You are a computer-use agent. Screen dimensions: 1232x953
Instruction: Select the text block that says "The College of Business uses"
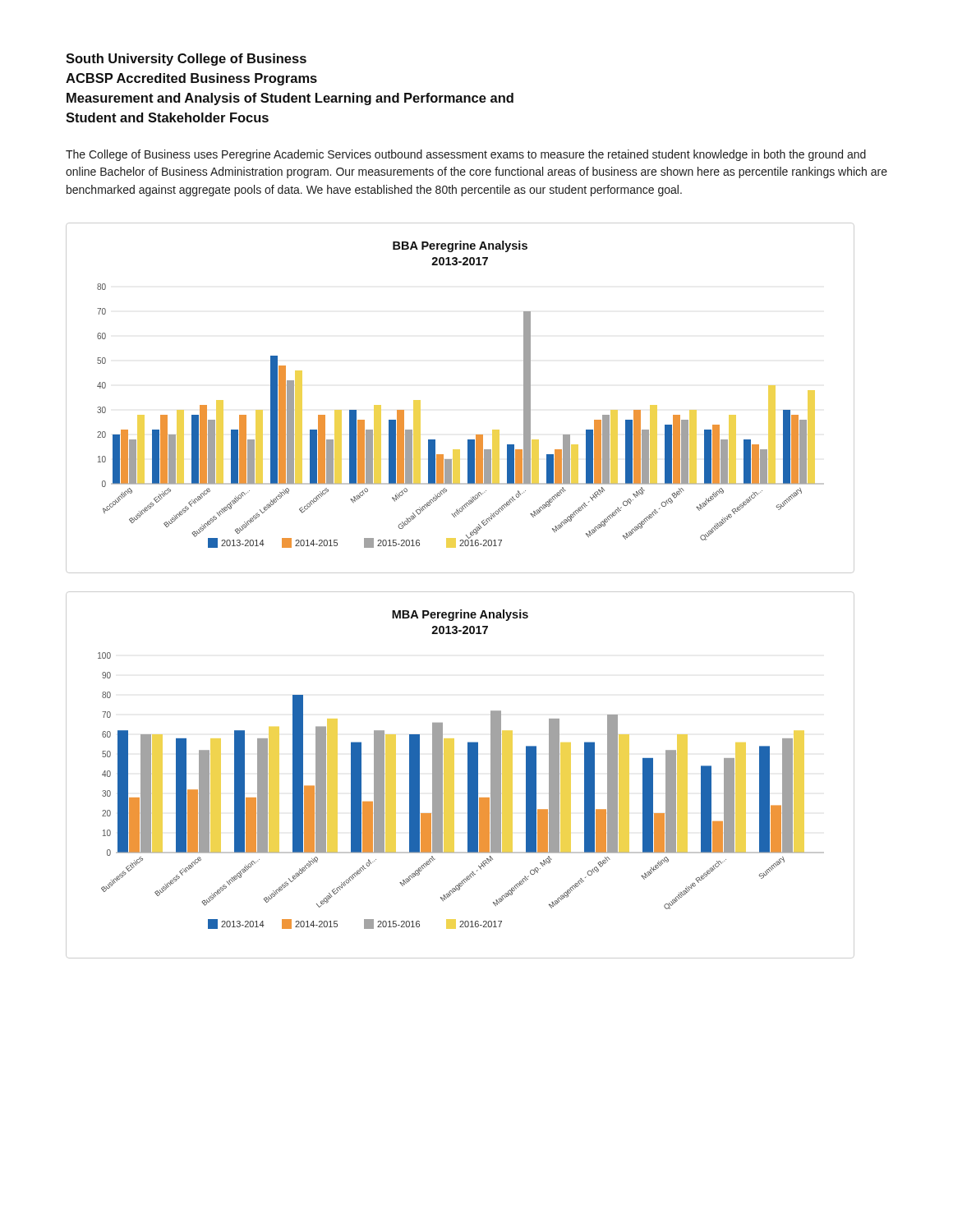pyautogui.click(x=476, y=172)
